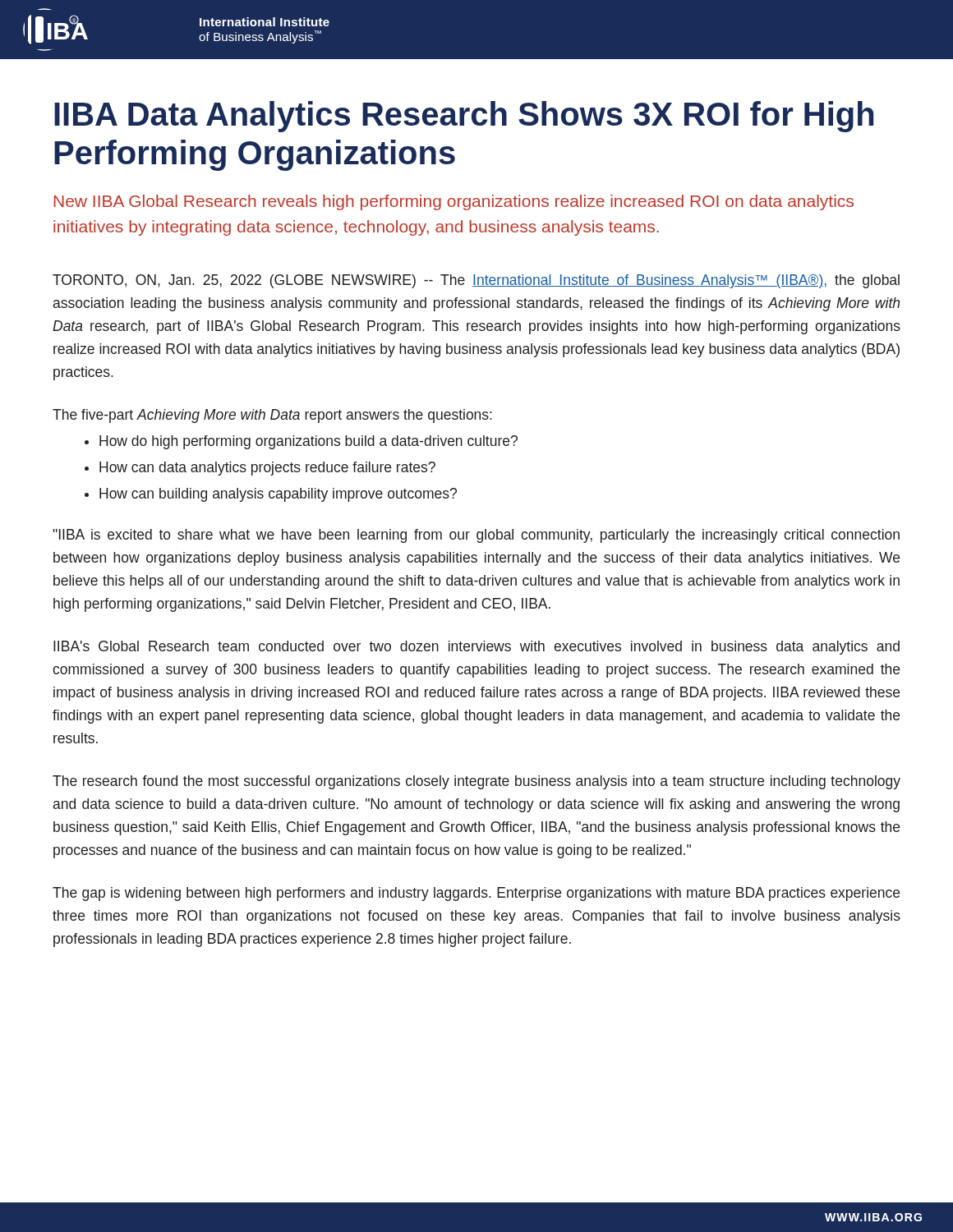Viewport: 953px width, 1232px height.
Task: Find the block on this page that starts "How can building"
Action: [x=278, y=493]
